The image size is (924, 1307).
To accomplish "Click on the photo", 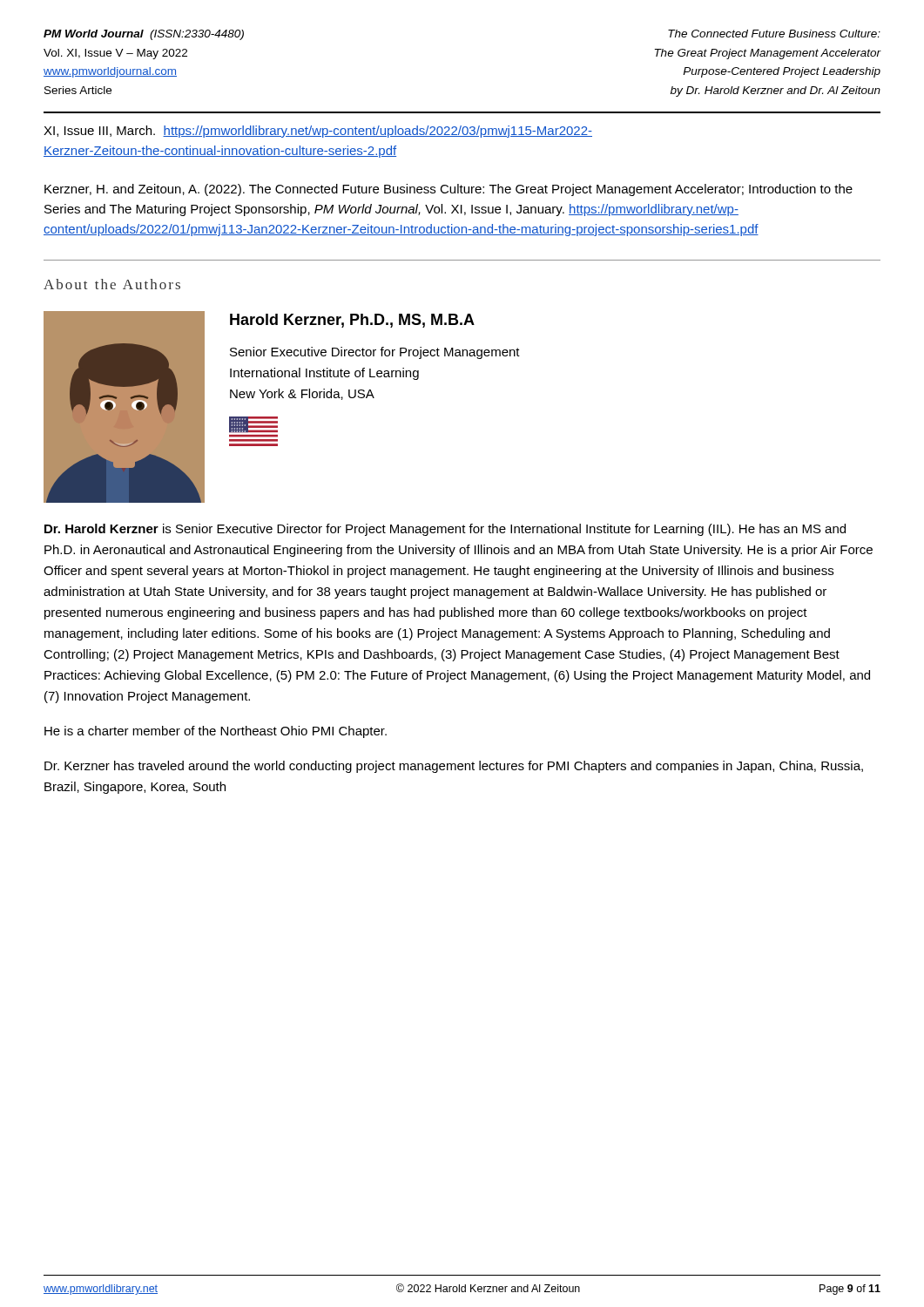I will pos(124,407).
